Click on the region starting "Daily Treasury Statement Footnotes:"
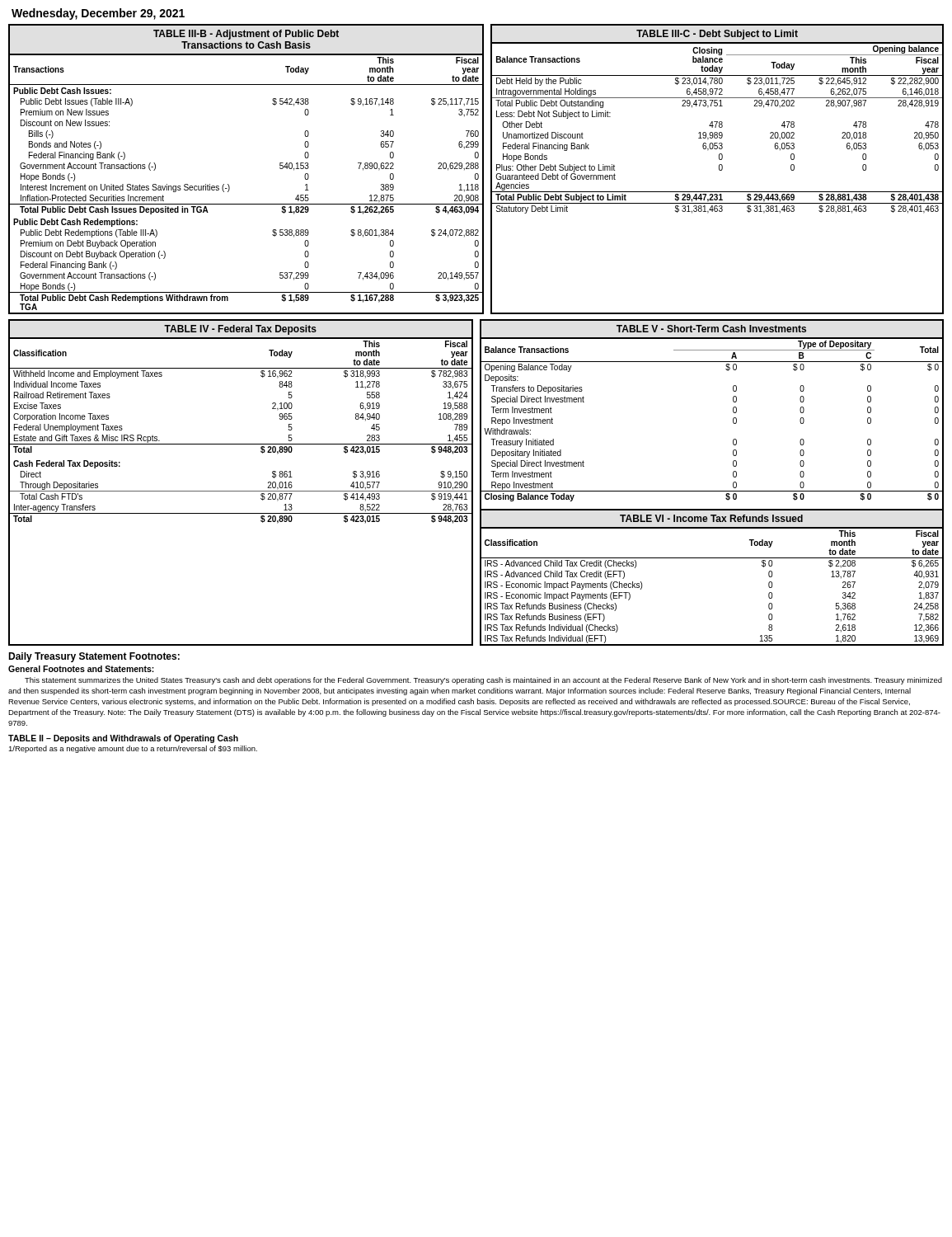This screenshot has width=952, height=1237. click(94, 656)
